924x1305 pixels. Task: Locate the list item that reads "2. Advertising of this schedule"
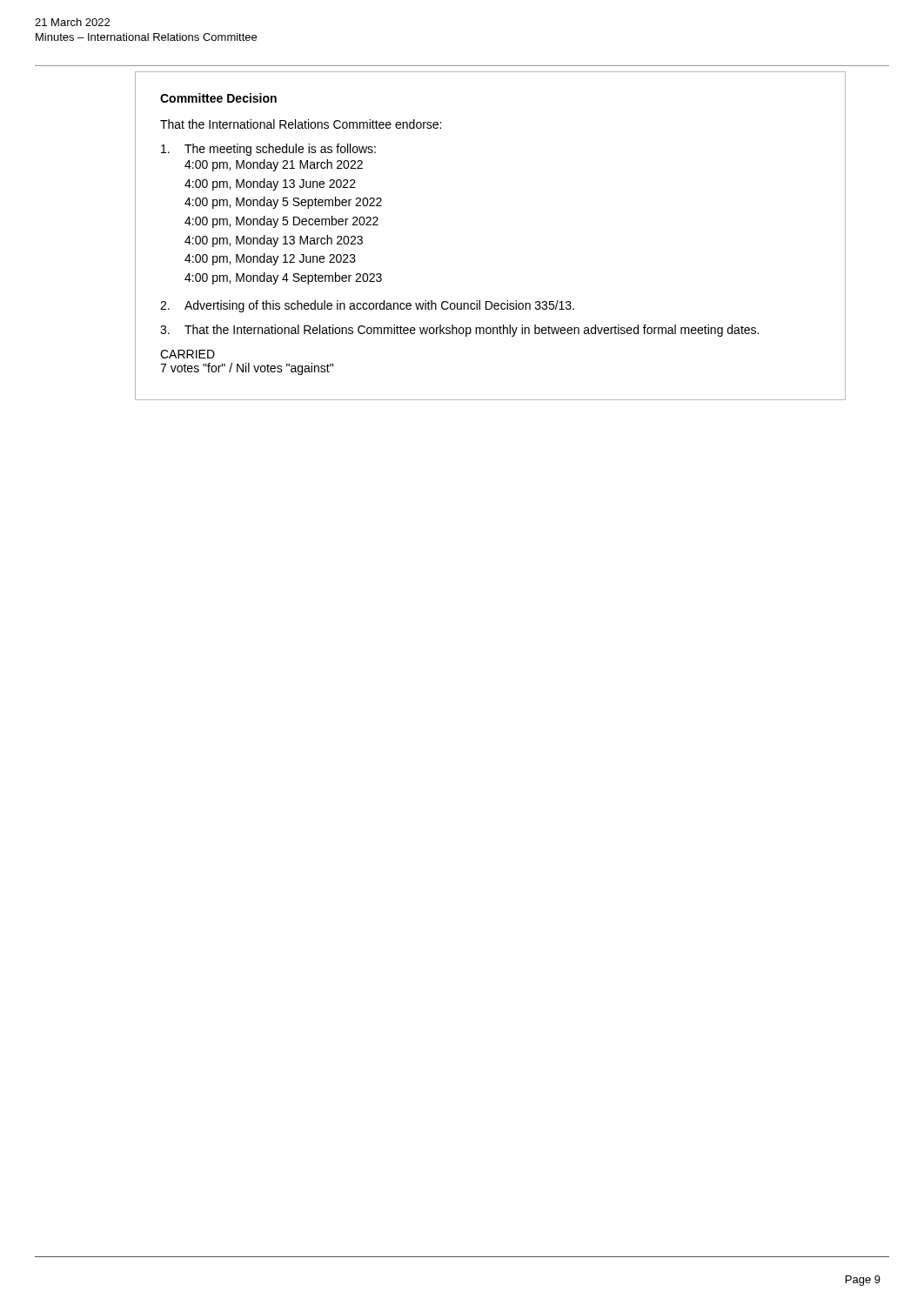click(490, 305)
